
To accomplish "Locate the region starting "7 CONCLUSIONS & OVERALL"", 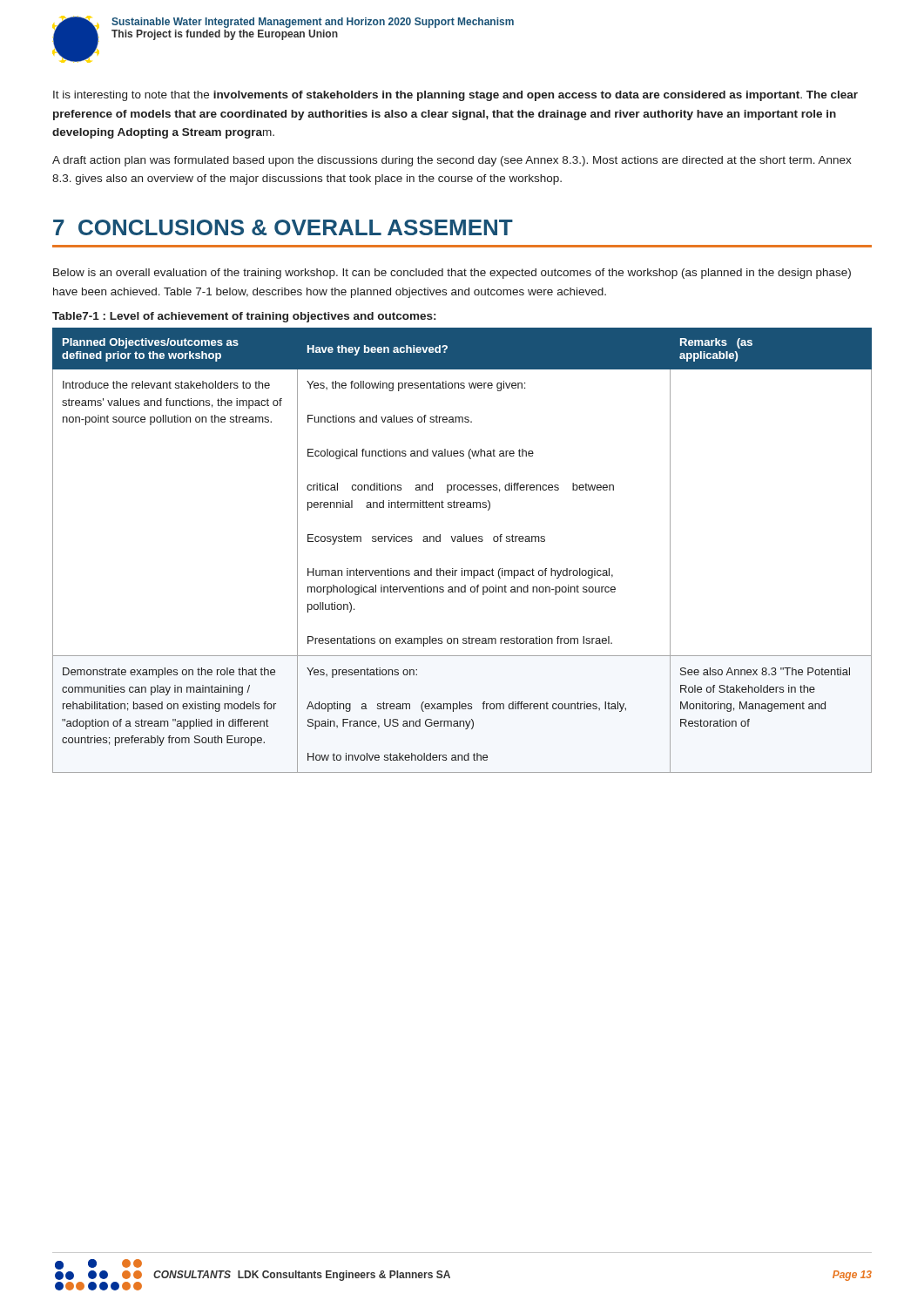I will click(x=462, y=231).
